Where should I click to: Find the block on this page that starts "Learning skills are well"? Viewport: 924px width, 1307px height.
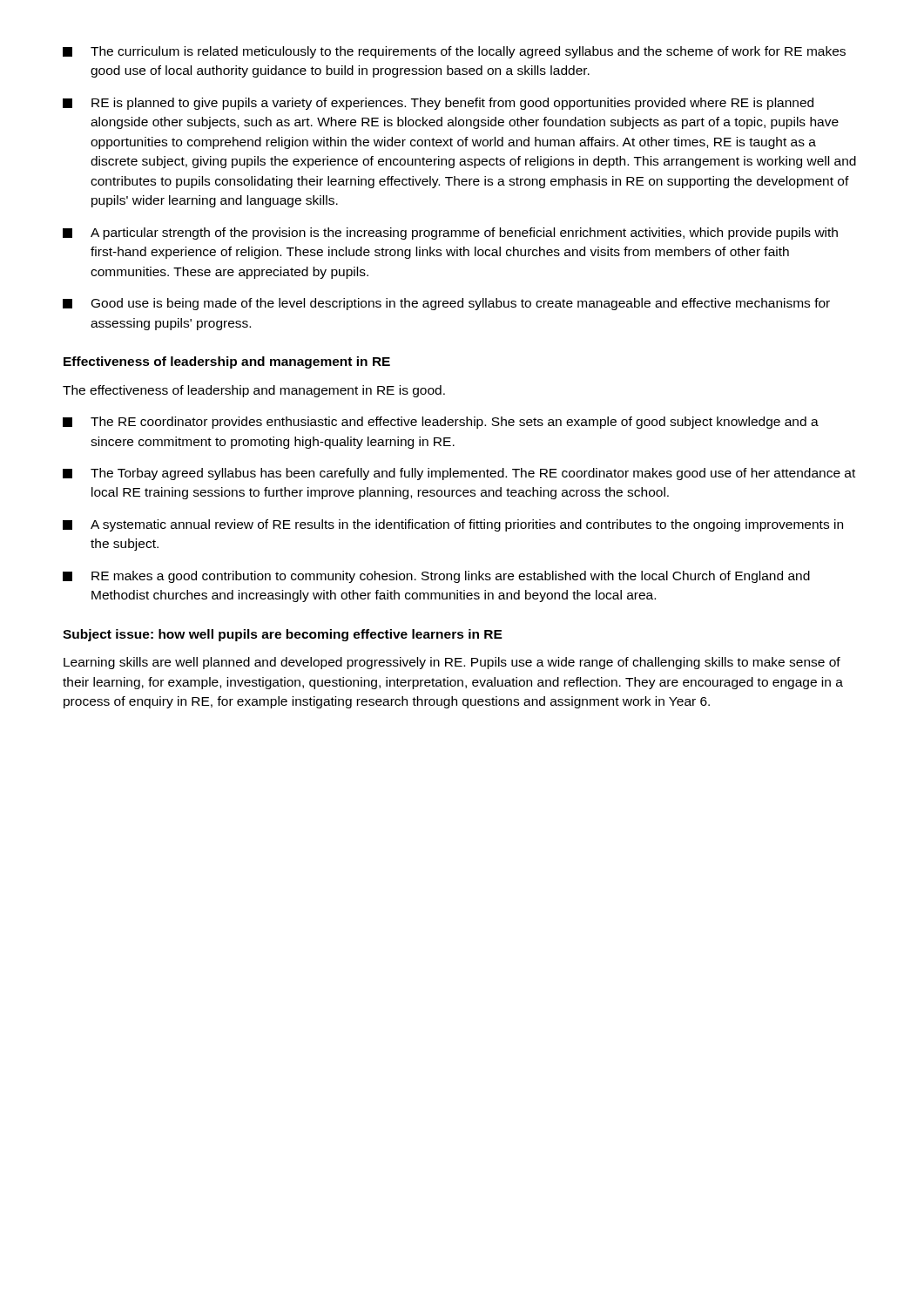453,682
